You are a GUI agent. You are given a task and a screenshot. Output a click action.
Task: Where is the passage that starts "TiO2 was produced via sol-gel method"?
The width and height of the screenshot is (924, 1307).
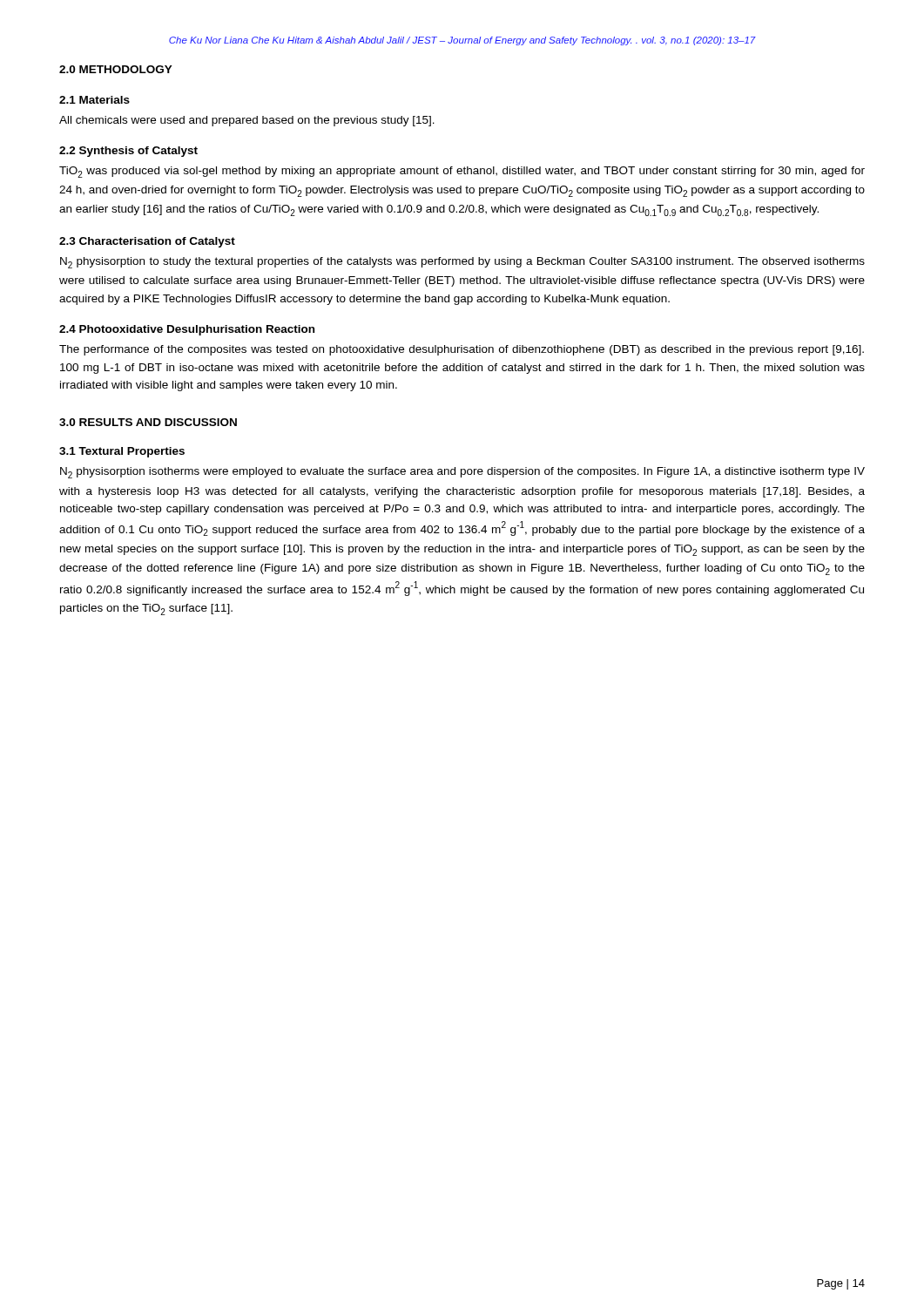tap(462, 191)
